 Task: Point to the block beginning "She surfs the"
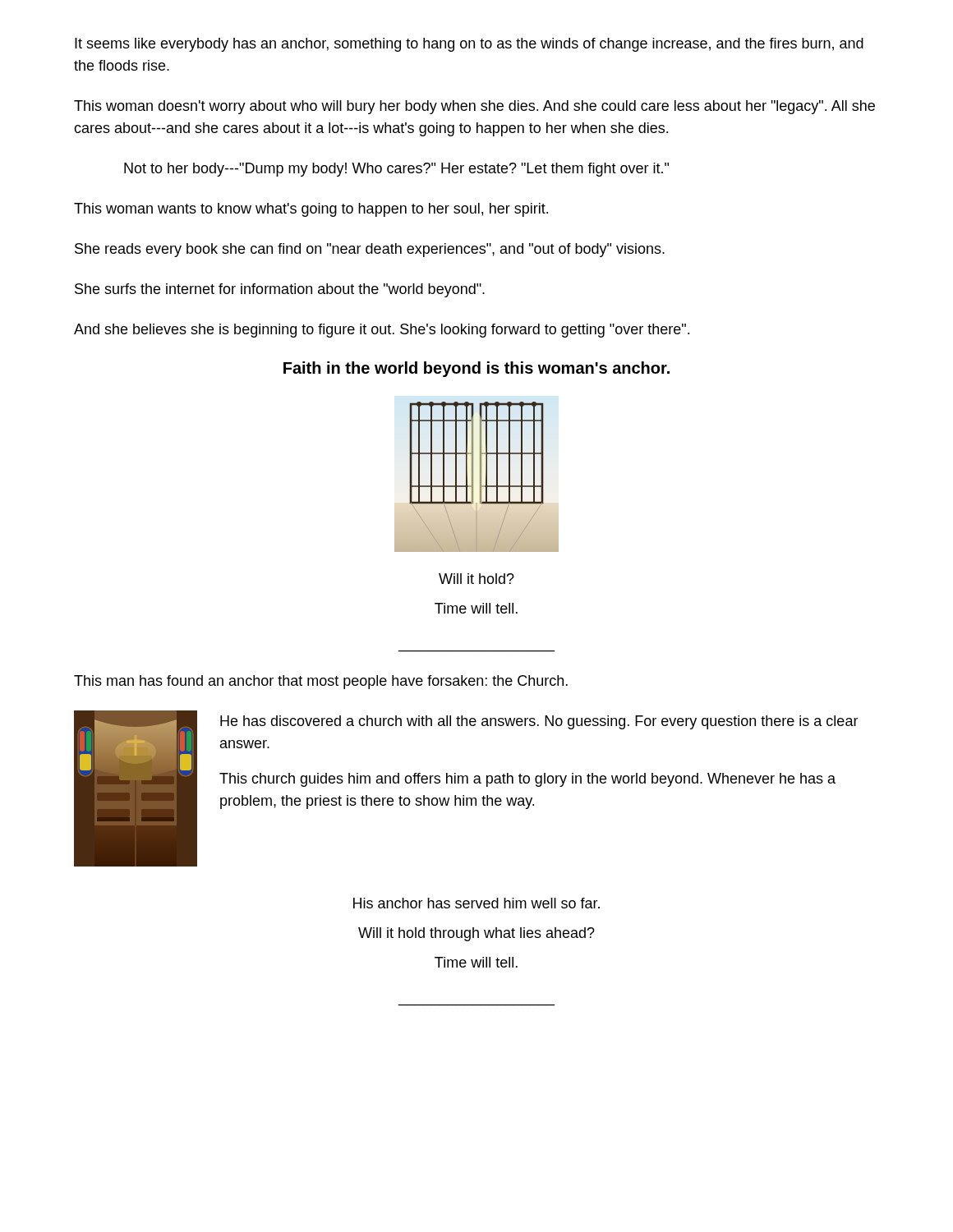click(x=280, y=289)
